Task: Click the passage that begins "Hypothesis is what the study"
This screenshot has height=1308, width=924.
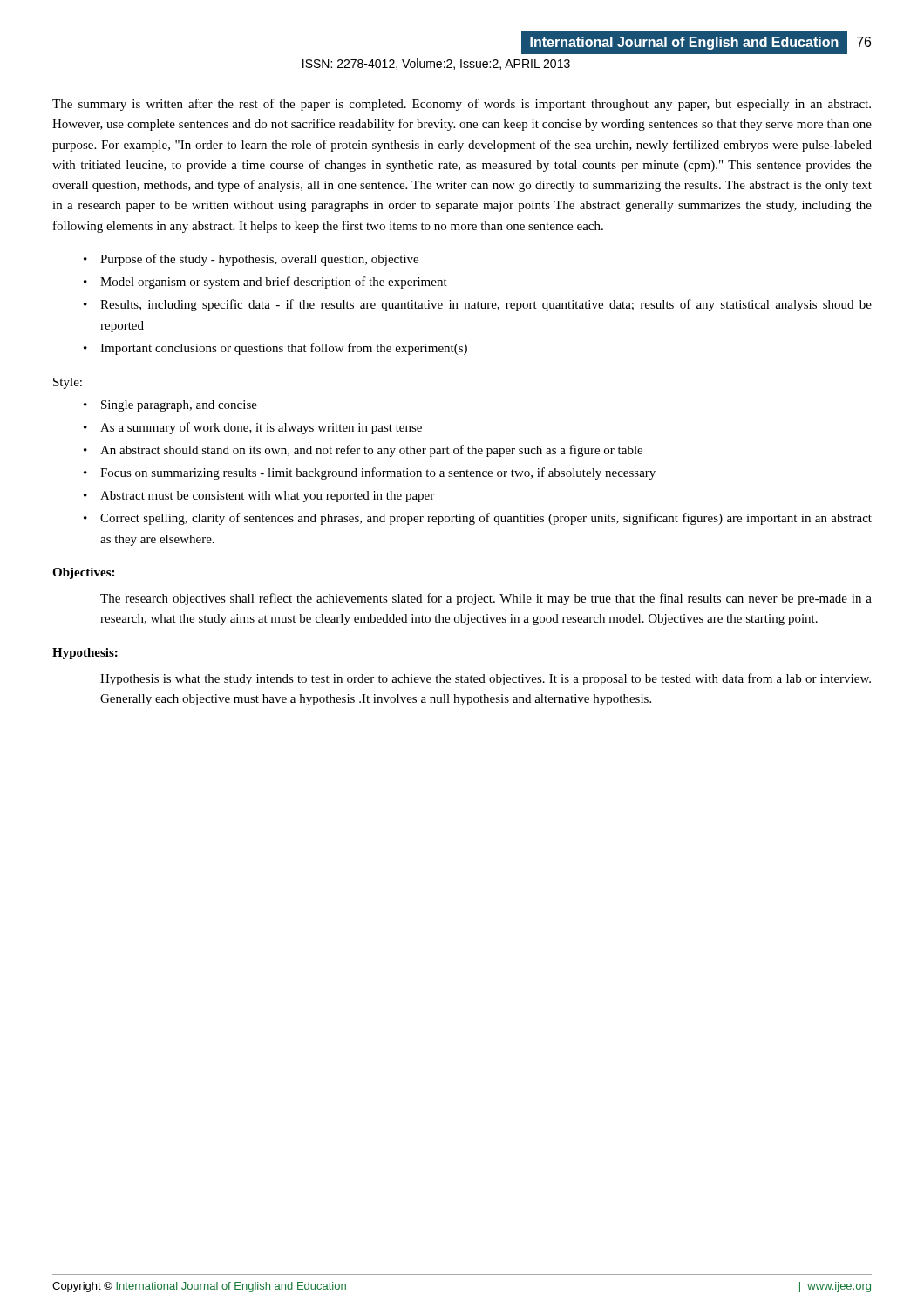Action: coord(486,688)
